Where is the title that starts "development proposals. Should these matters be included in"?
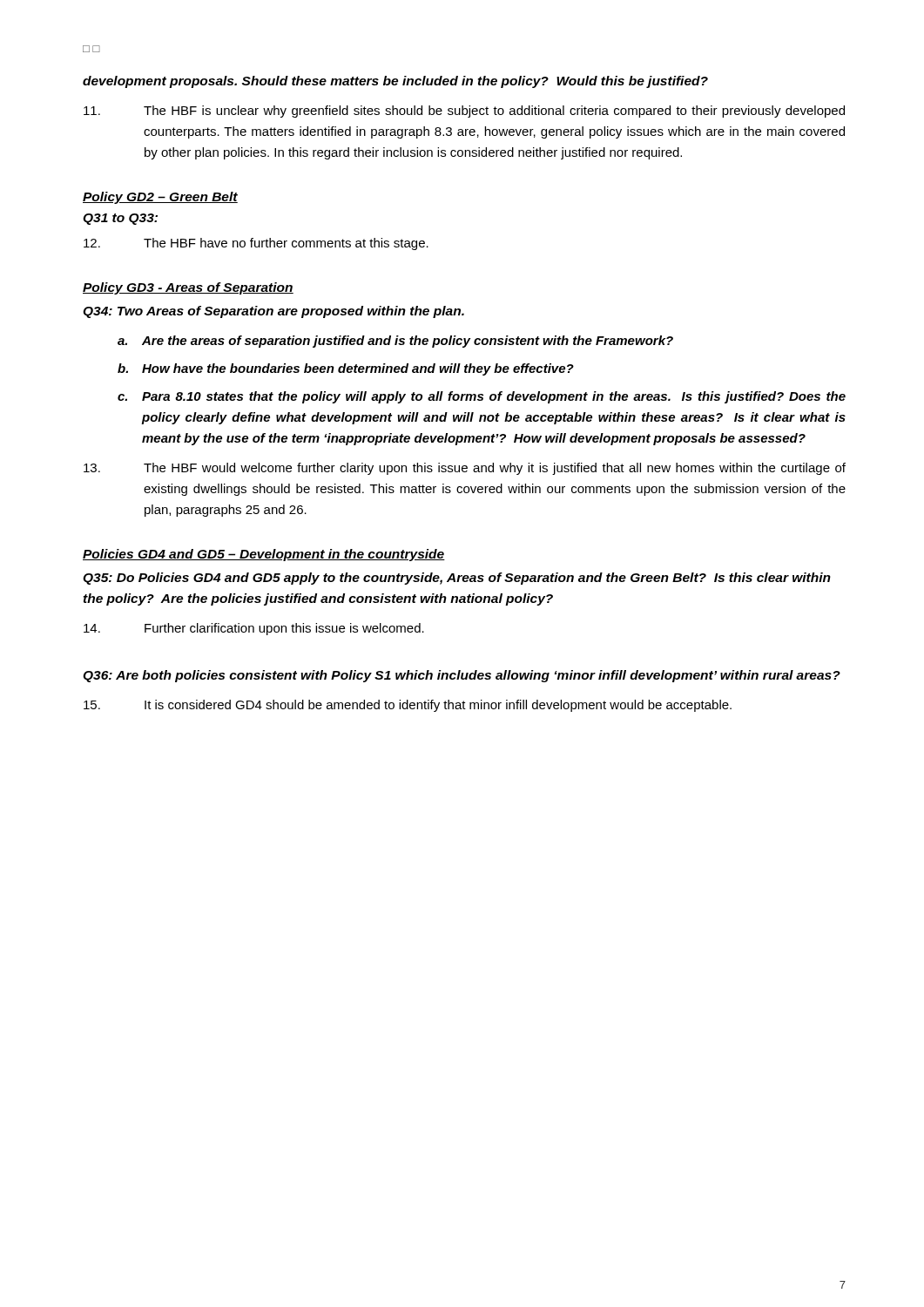 click(395, 81)
